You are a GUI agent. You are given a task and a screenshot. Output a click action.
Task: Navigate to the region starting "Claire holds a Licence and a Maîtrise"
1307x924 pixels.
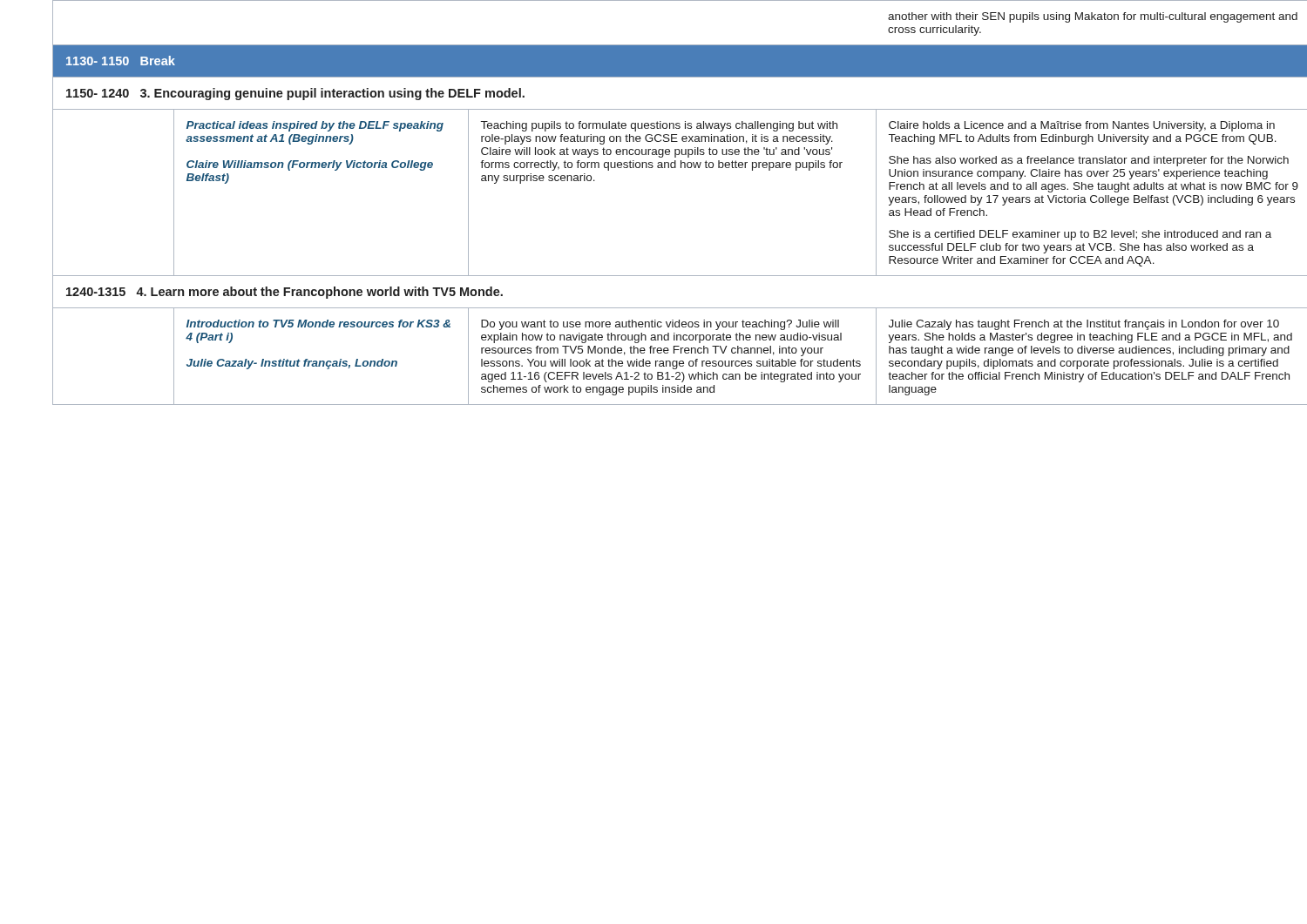(x=1097, y=192)
